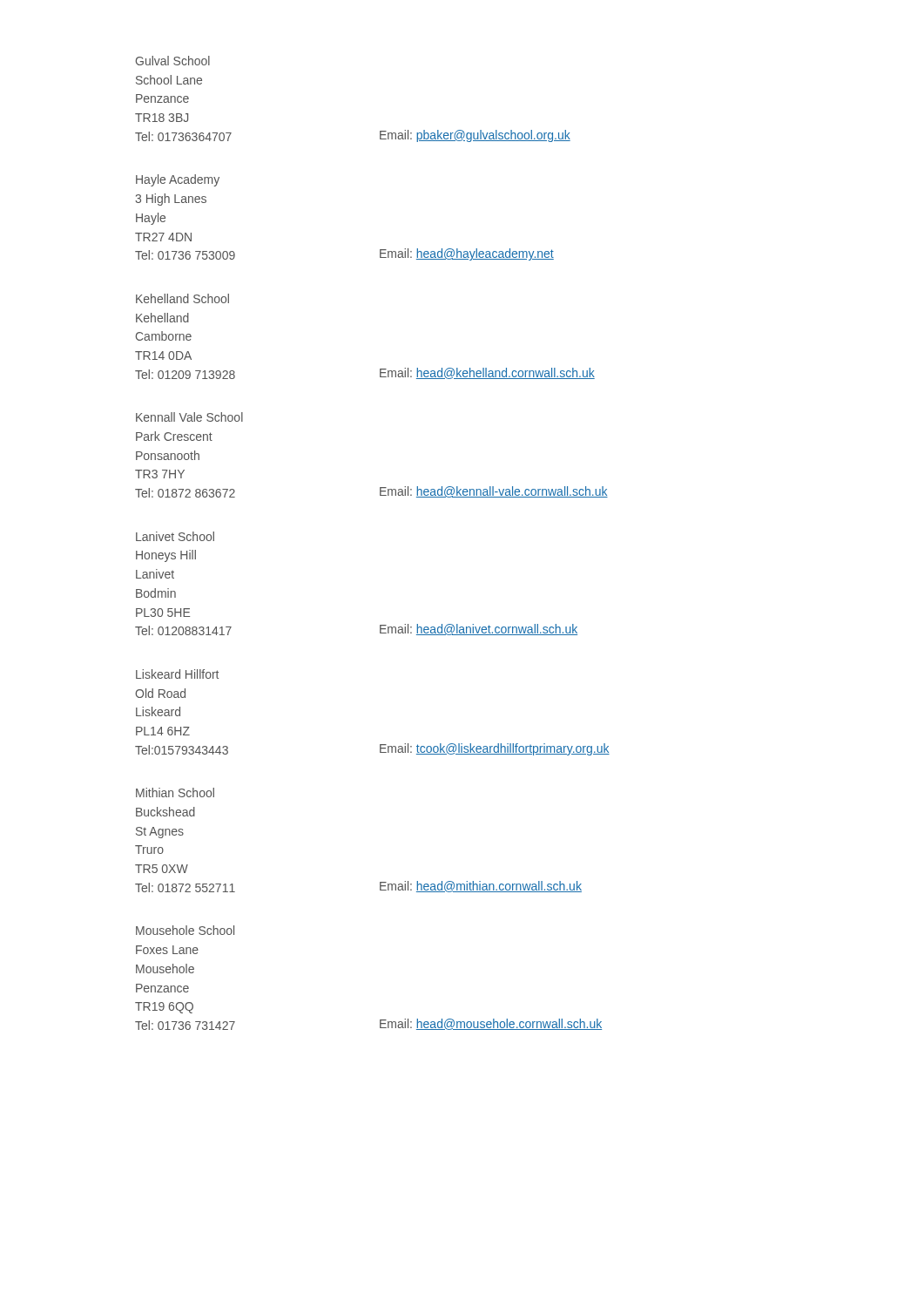Screen dimensions: 1307x924
Task: Click on the list item with the text "Mithian School Buckshead St Agnes Truro TR5"
Action: 175,792
